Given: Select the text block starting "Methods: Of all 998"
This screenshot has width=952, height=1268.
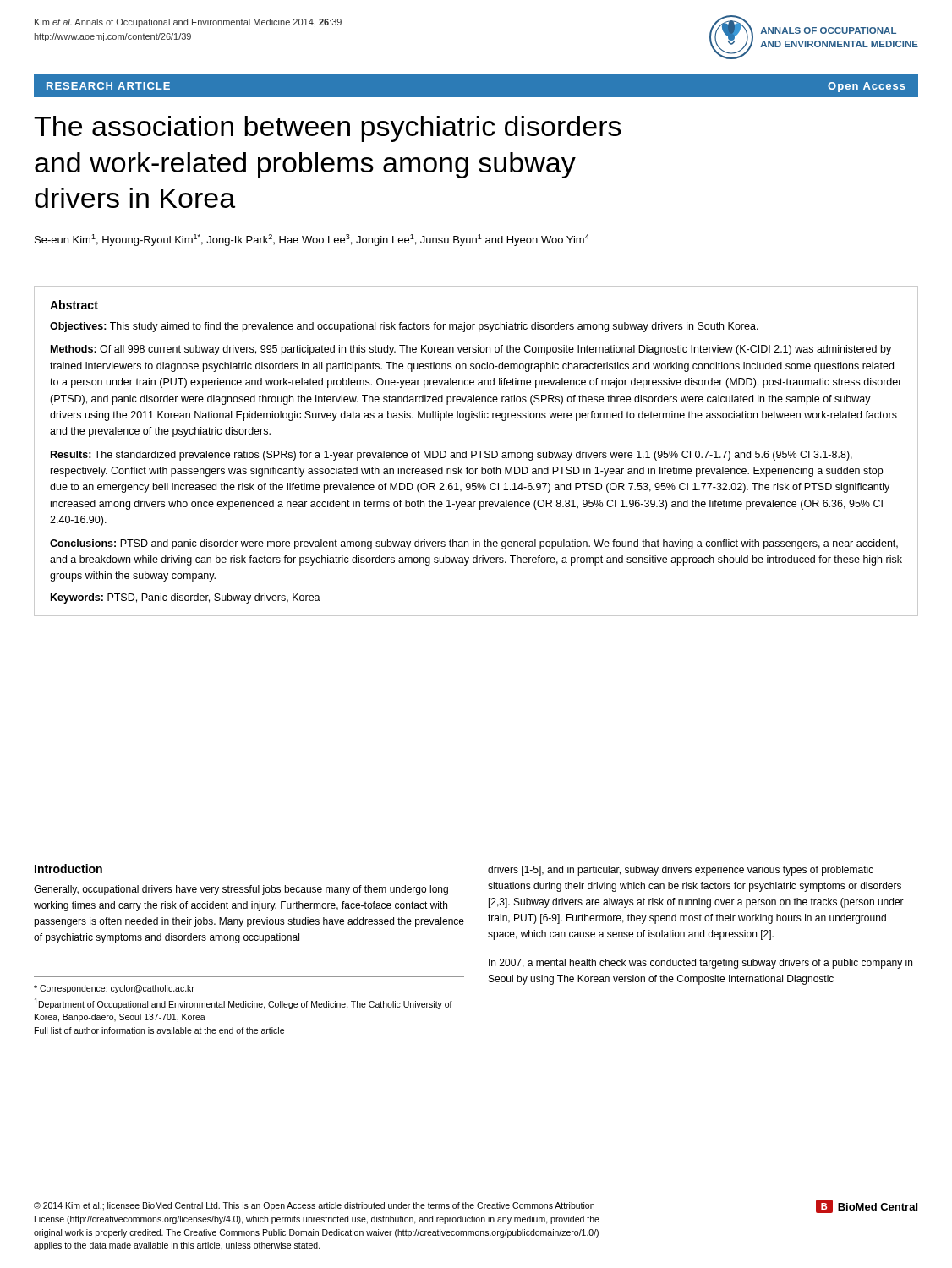Looking at the screenshot, I should [476, 390].
